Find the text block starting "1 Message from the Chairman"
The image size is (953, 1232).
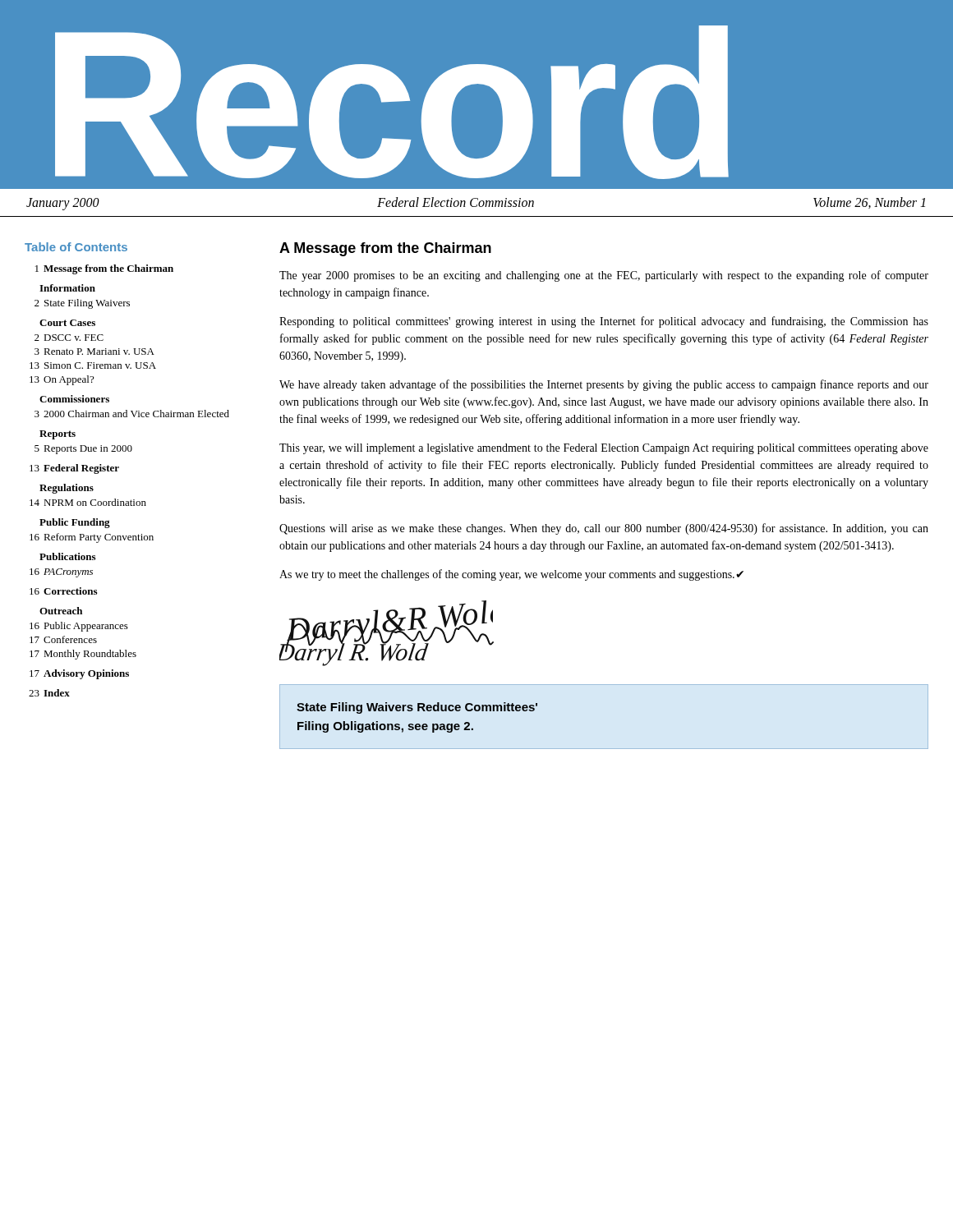pyautogui.click(x=140, y=269)
